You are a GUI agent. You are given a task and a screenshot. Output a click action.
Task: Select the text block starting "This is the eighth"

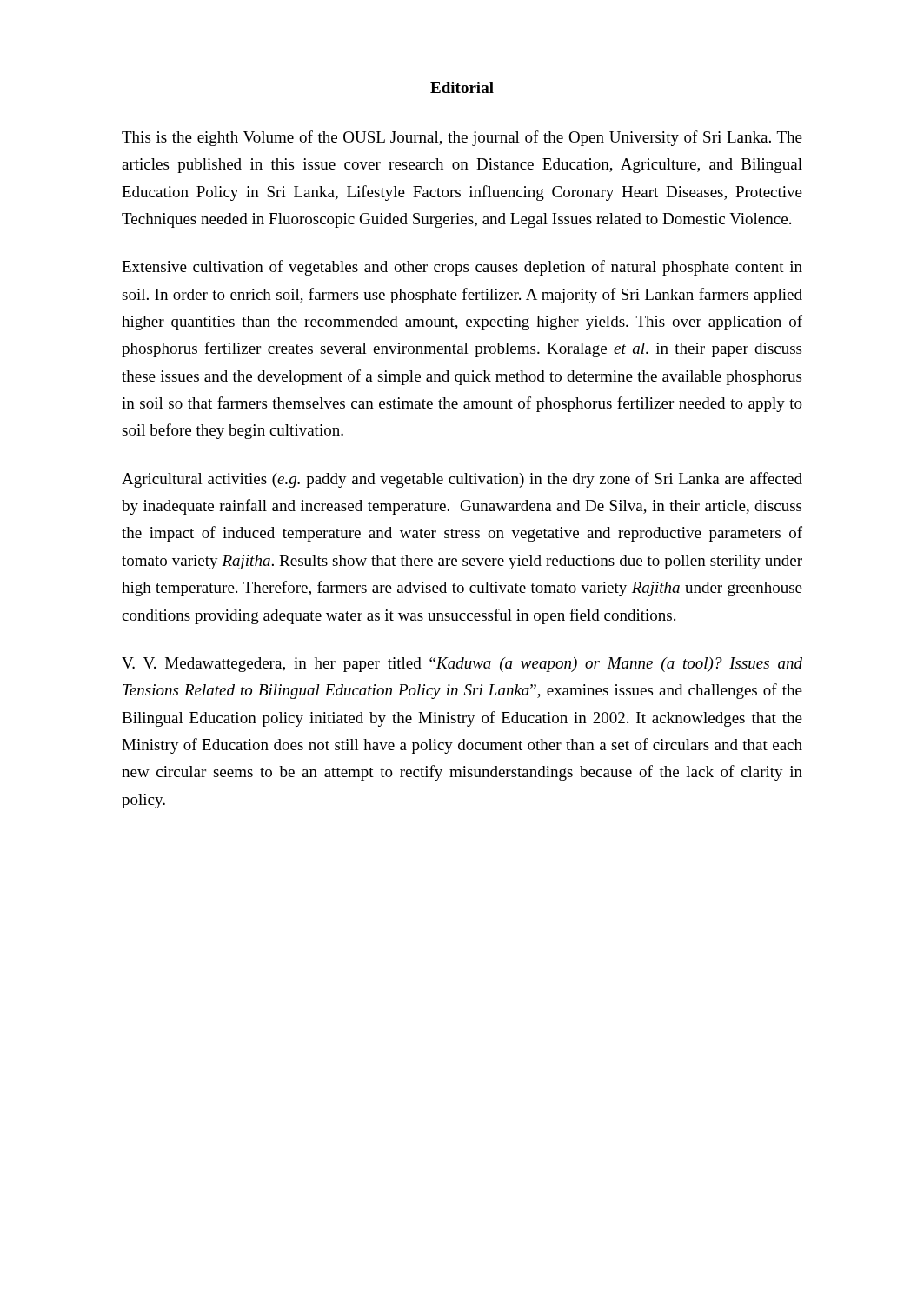(462, 178)
